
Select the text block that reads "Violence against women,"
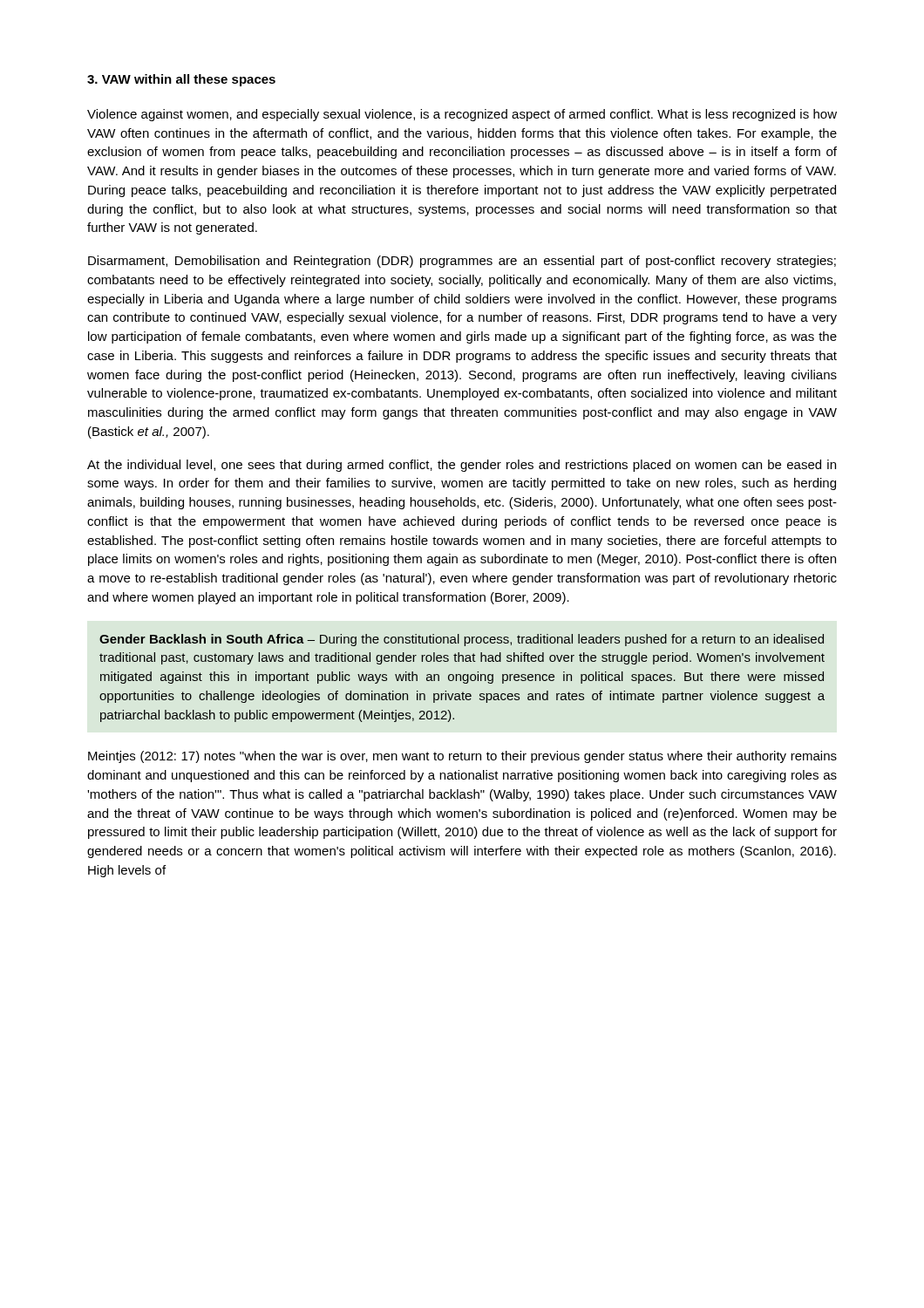[462, 170]
